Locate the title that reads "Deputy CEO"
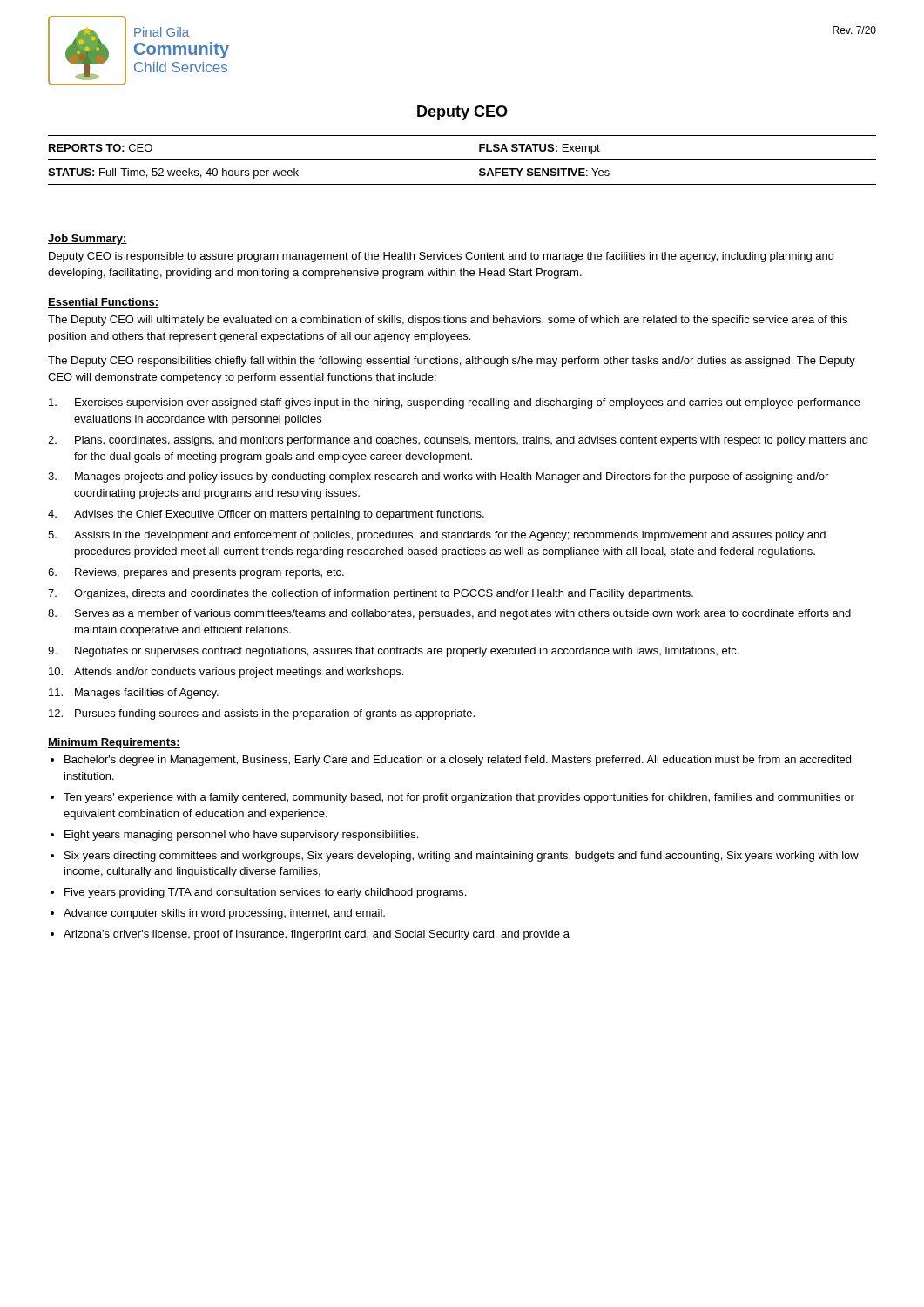 [x=462, y=112]
